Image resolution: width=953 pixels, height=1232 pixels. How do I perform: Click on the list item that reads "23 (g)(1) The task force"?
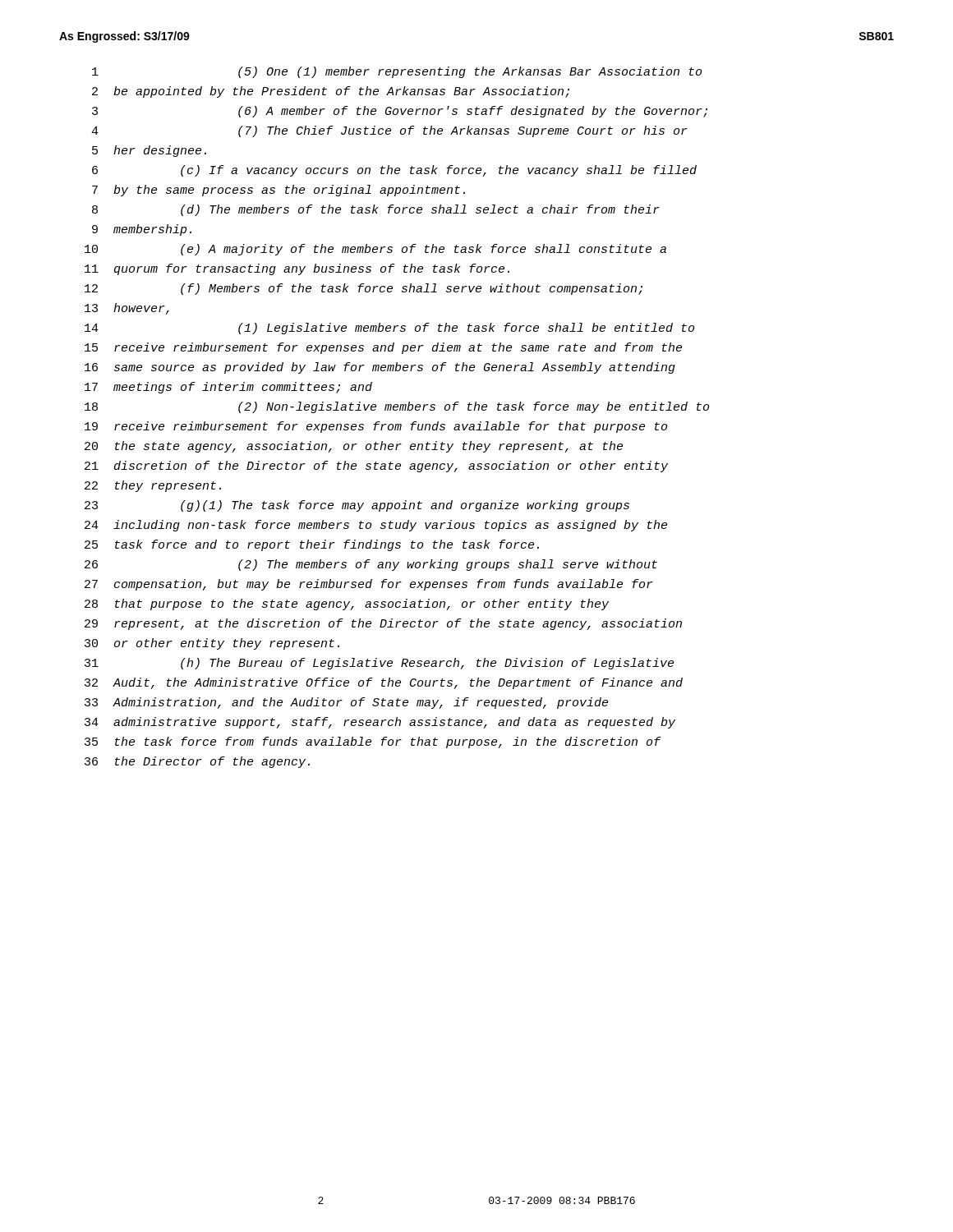[476, 528]
